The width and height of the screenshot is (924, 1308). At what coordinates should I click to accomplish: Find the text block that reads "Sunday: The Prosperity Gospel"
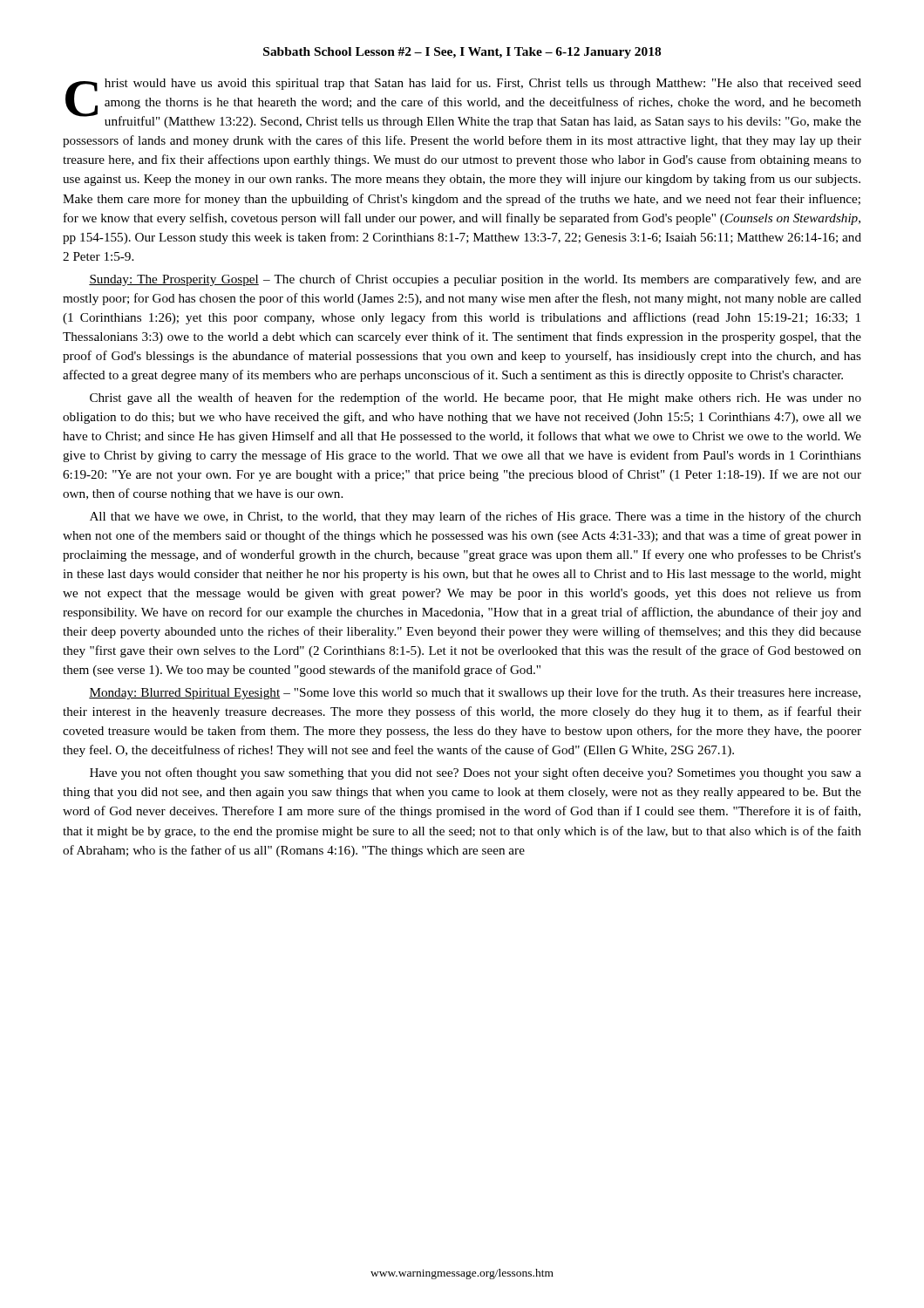[462, 327]
